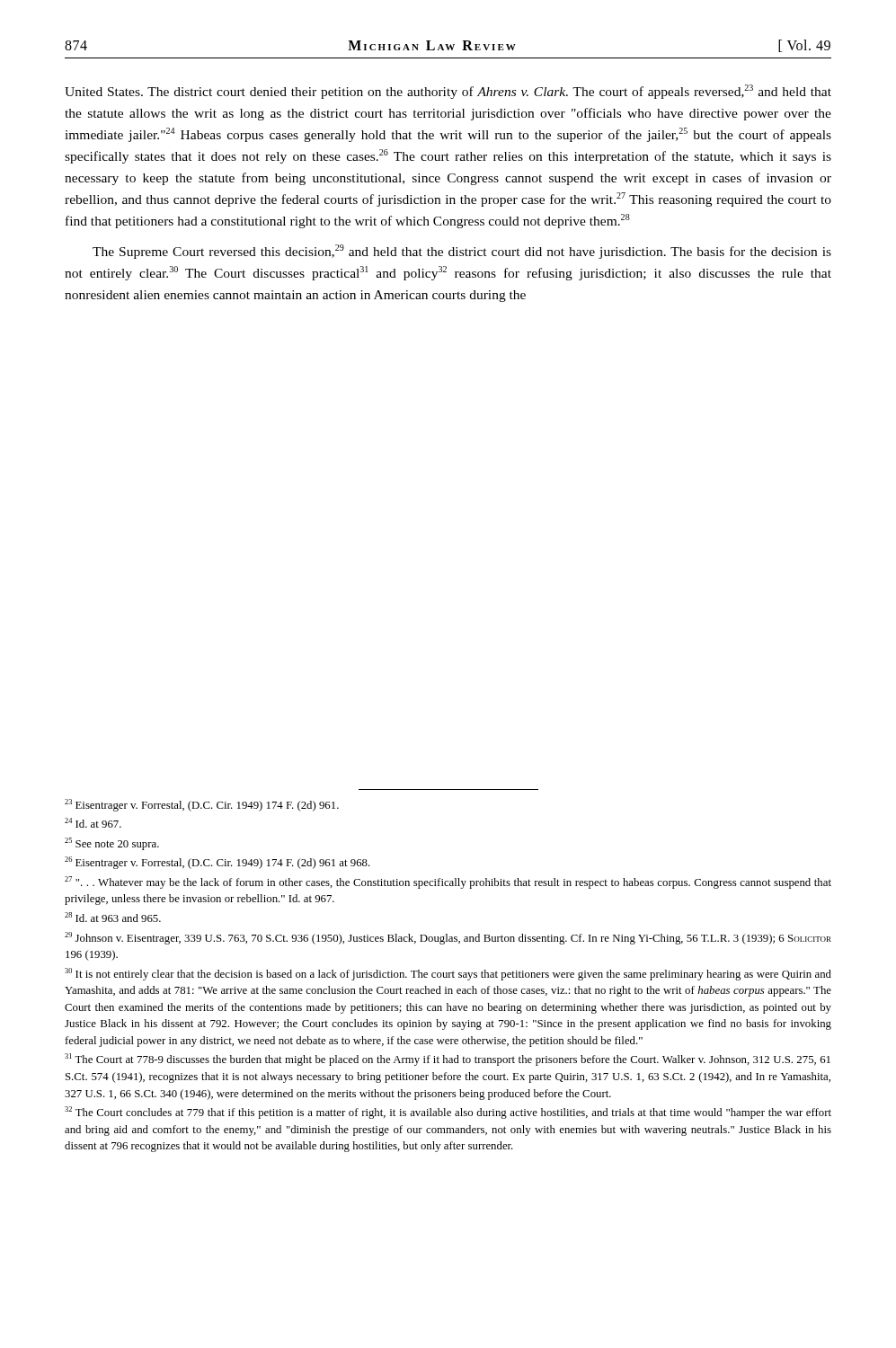896x1348 pixels.
Task: Click on the element starting "32 The Court"
Action: tap(448, 1129)
